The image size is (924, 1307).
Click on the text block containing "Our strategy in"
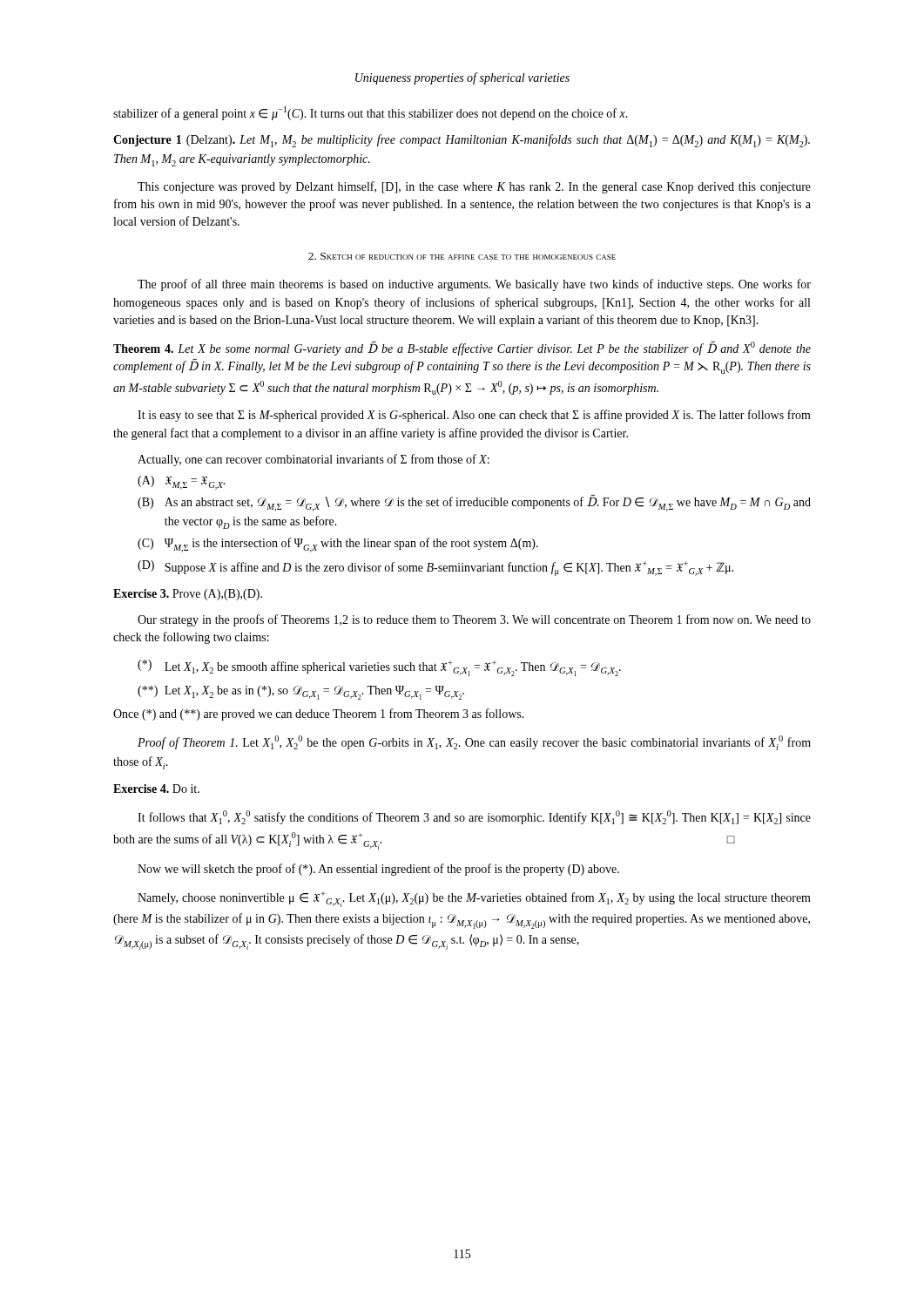coord(462,629)
